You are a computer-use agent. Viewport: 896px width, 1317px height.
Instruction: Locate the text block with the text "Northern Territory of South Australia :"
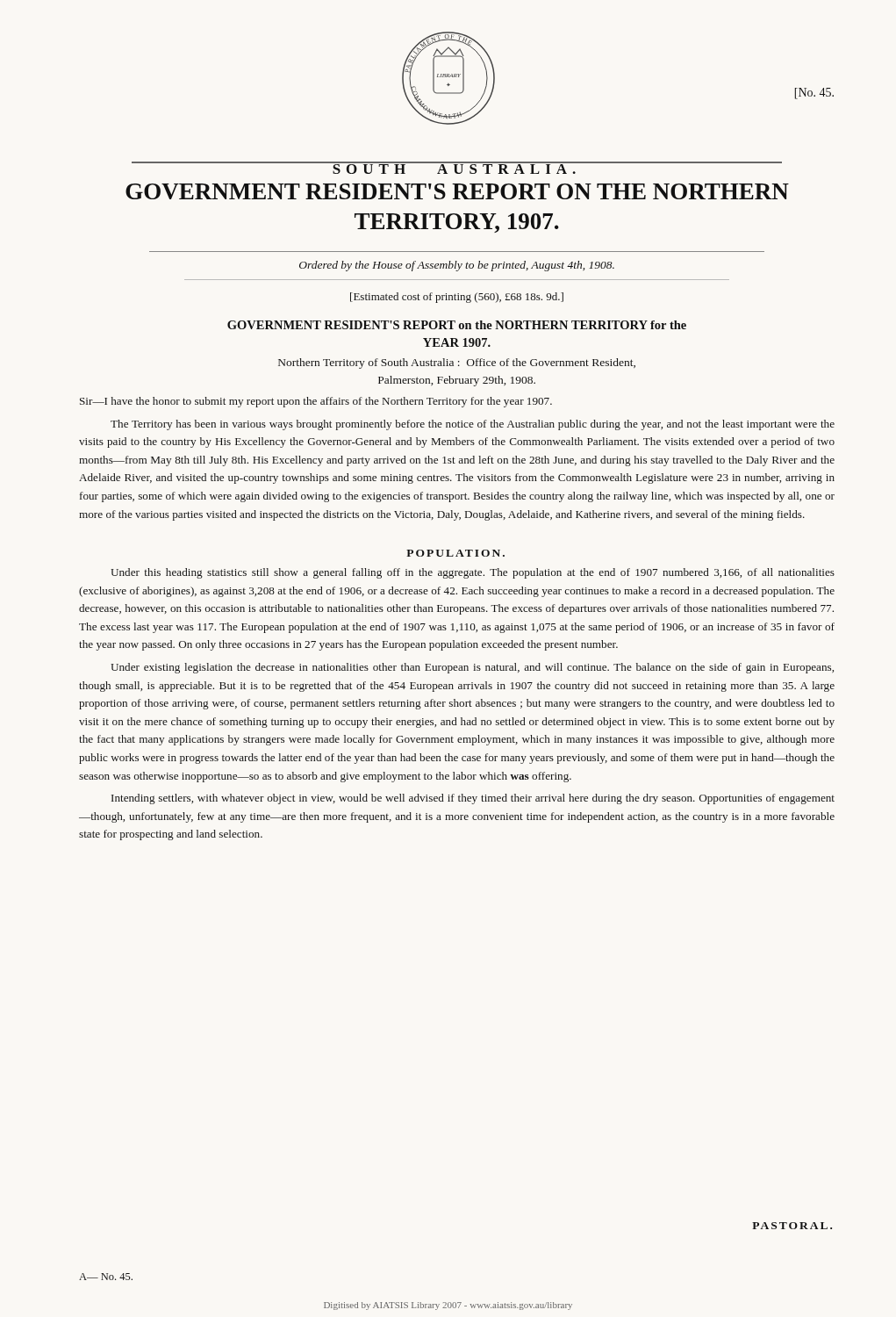click(457, 371)
